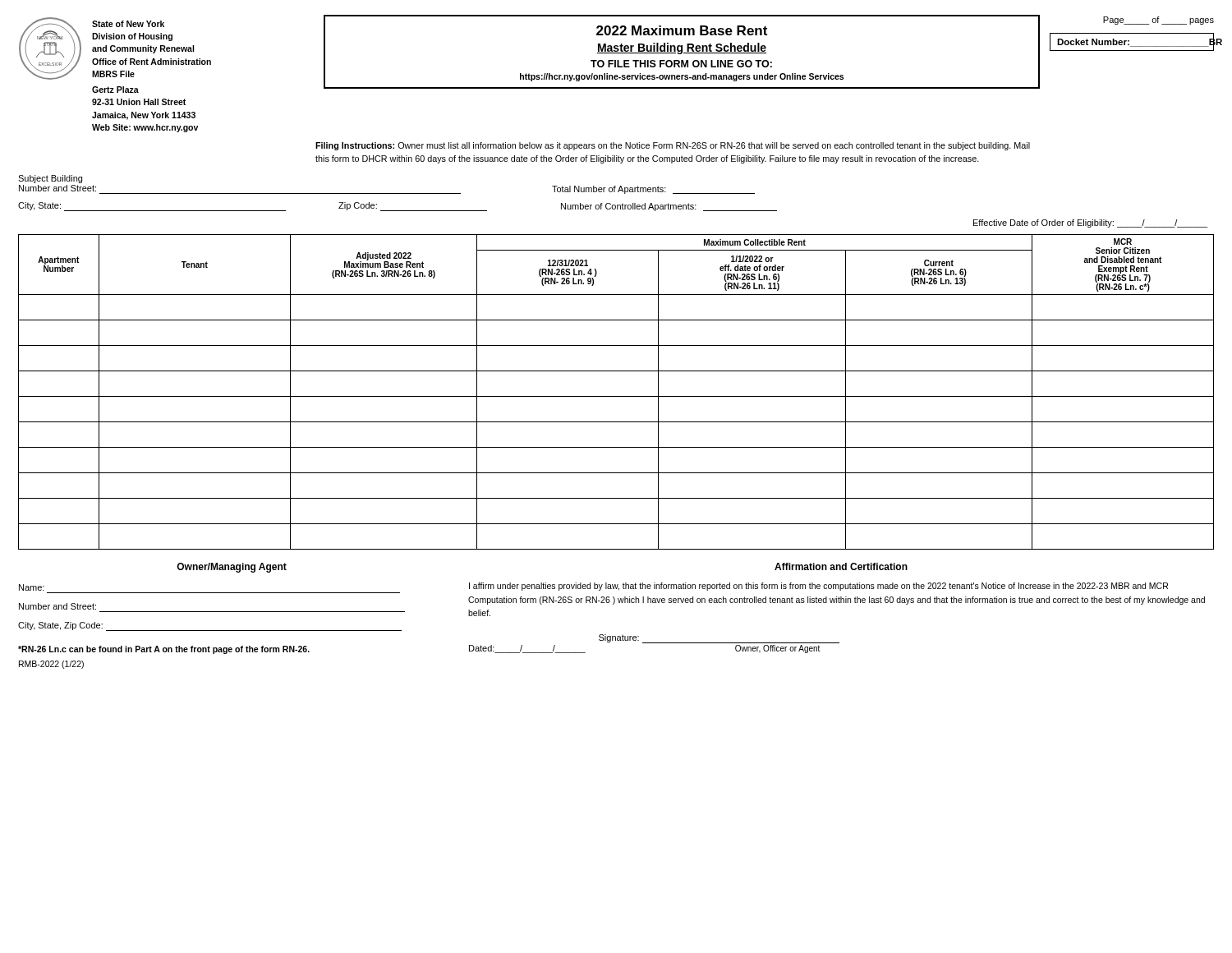The image size is (1232, 953).
Task: Click on the element starting "Filing Instructions: Owner must"
Action: [x=673, y=152]
